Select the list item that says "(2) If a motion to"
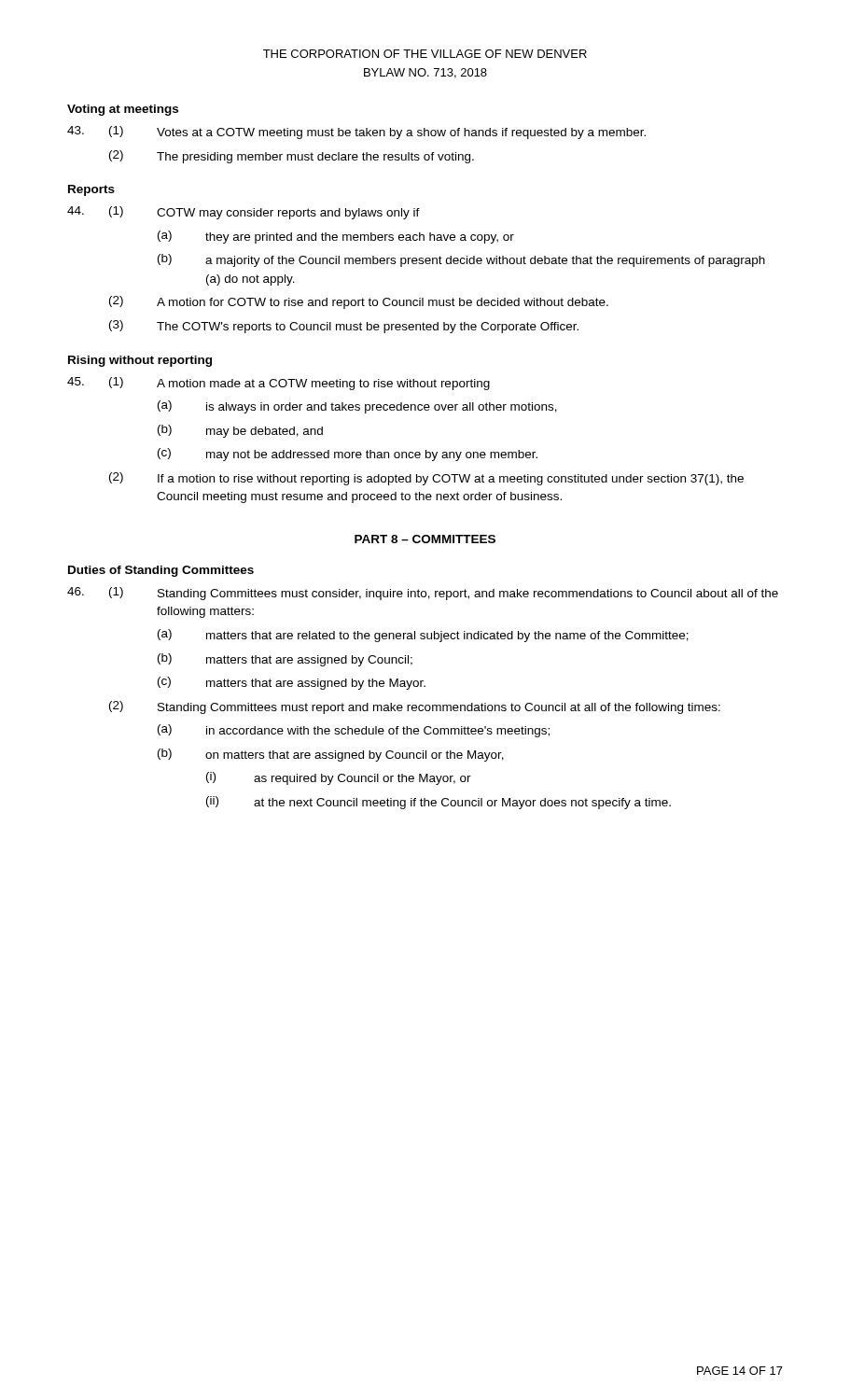The width and height of the screenshot is (850, 1400). 425,487
